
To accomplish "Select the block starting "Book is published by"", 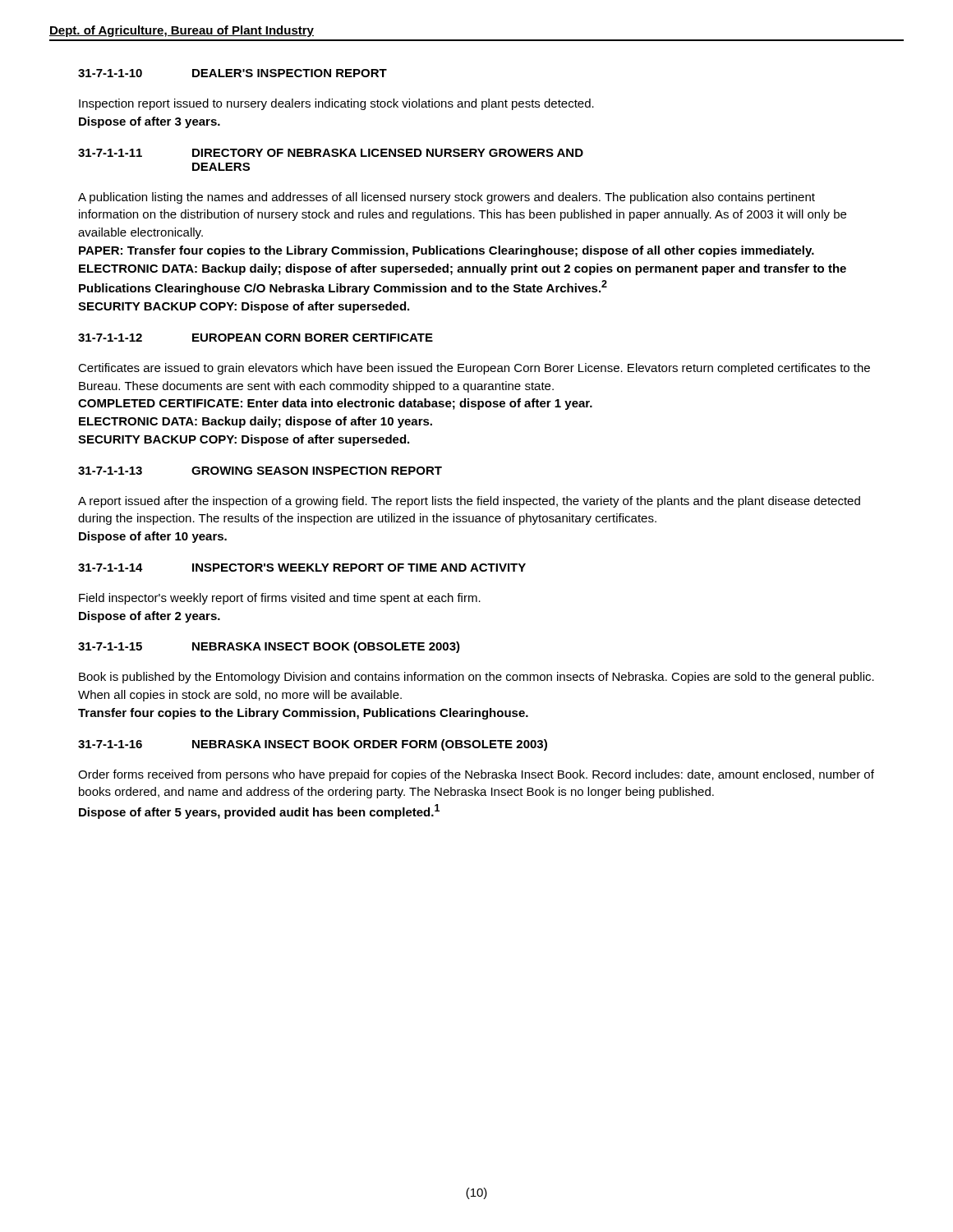I will coord(476,678).
